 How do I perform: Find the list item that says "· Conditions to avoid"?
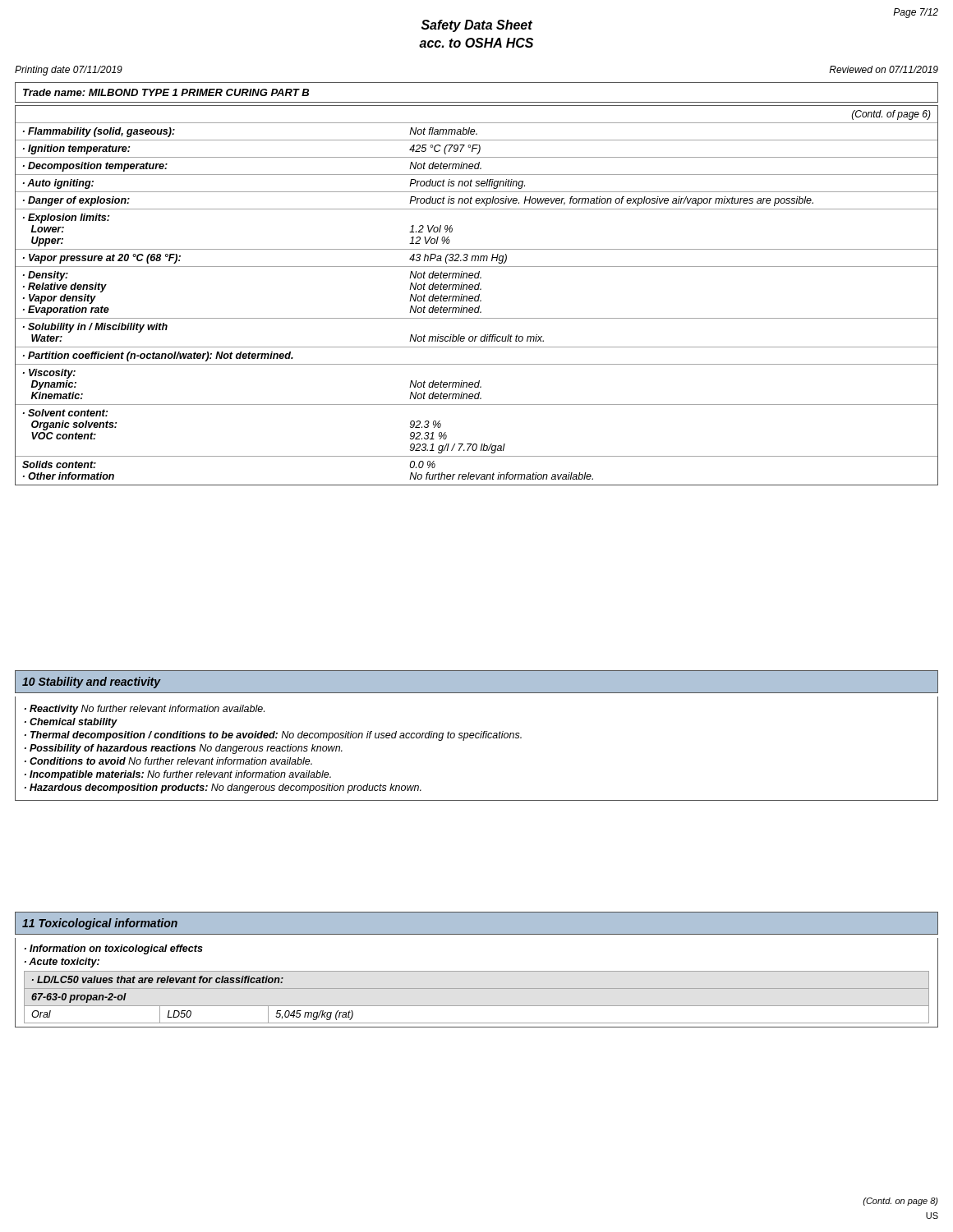coord(168,761)
